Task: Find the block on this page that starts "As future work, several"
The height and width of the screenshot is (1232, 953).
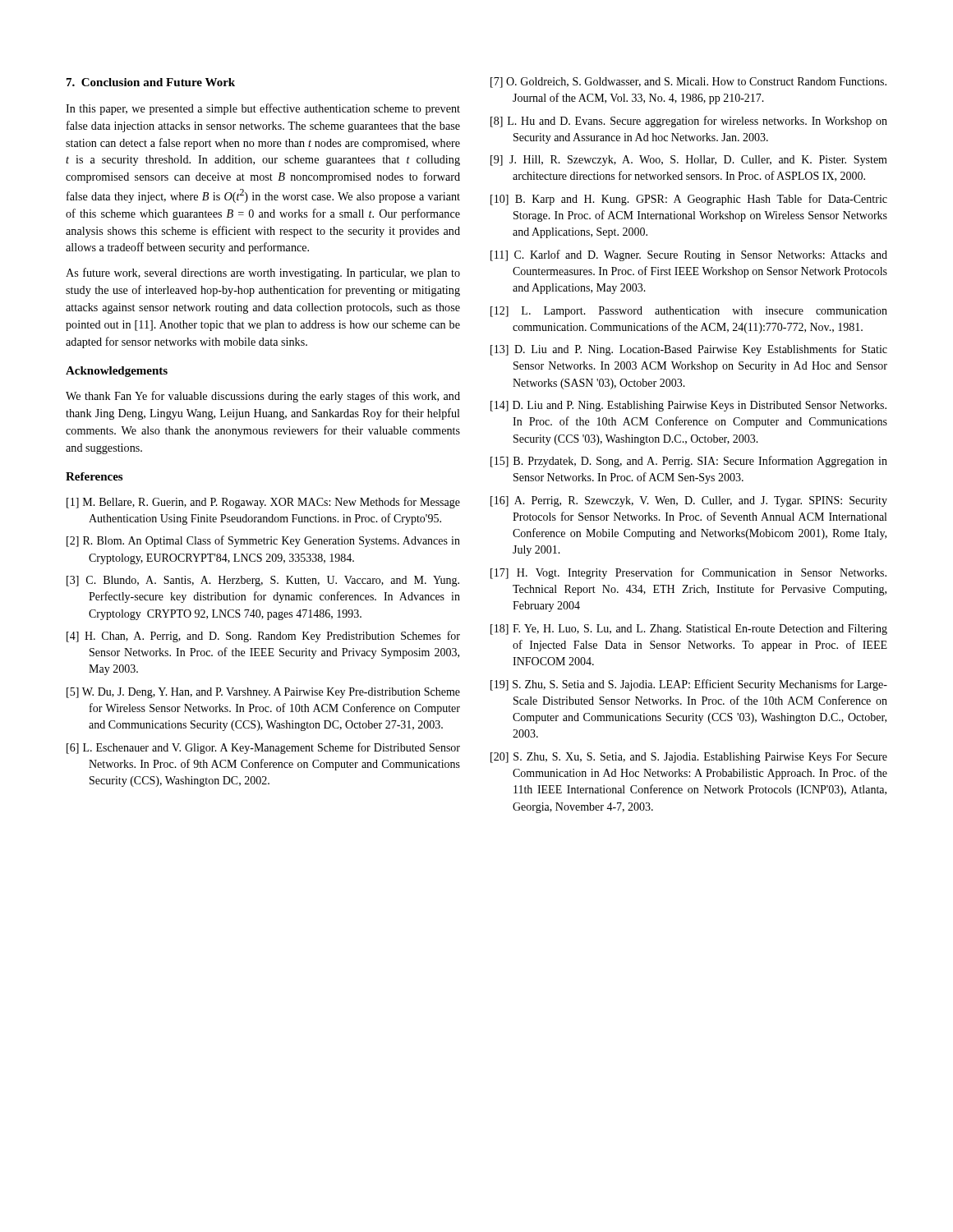Action: coord(263,307)
